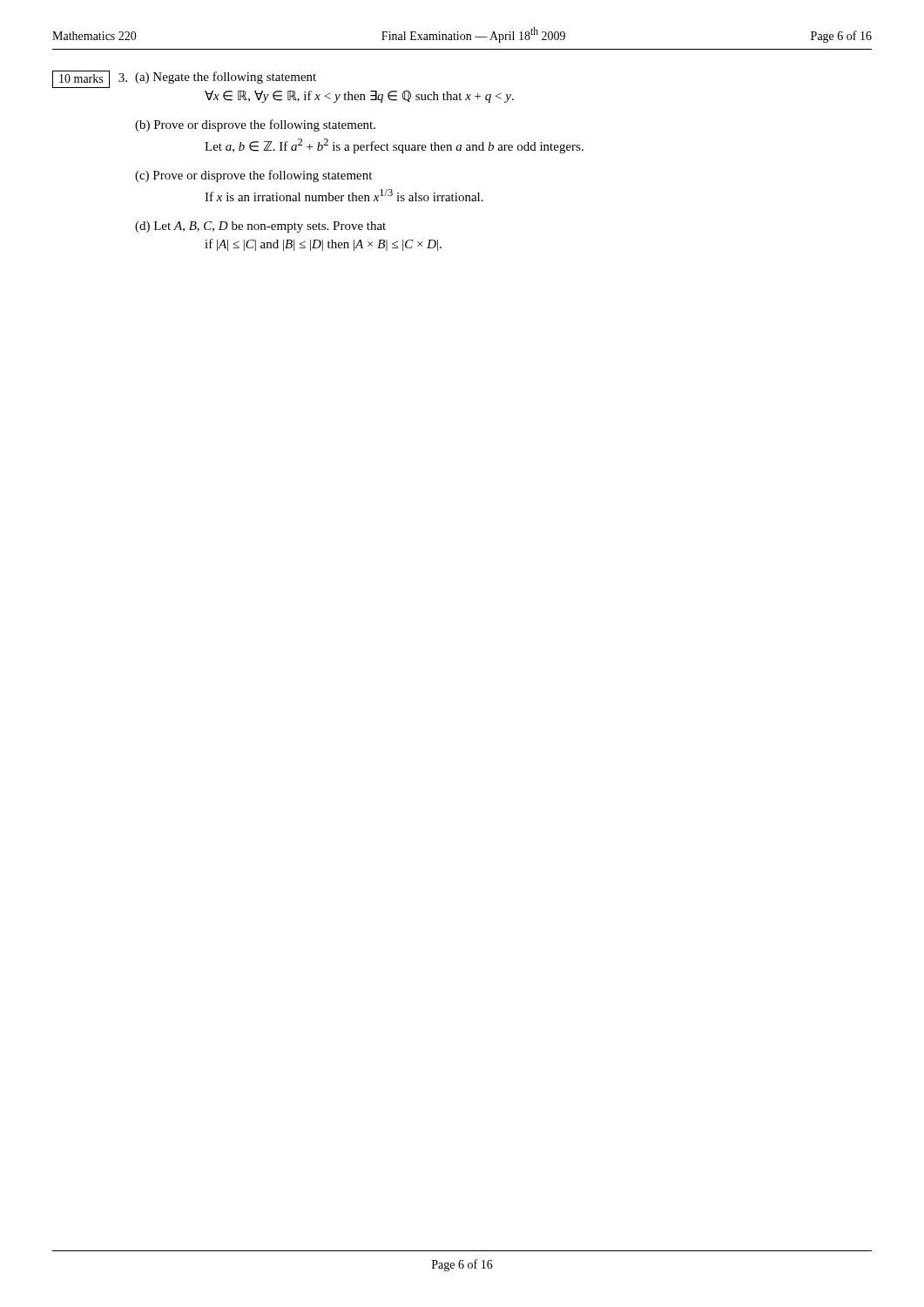Locate the list item that reads "(d) Let A,"
This screenshot has width=924, height=1307.
(260, 227)
